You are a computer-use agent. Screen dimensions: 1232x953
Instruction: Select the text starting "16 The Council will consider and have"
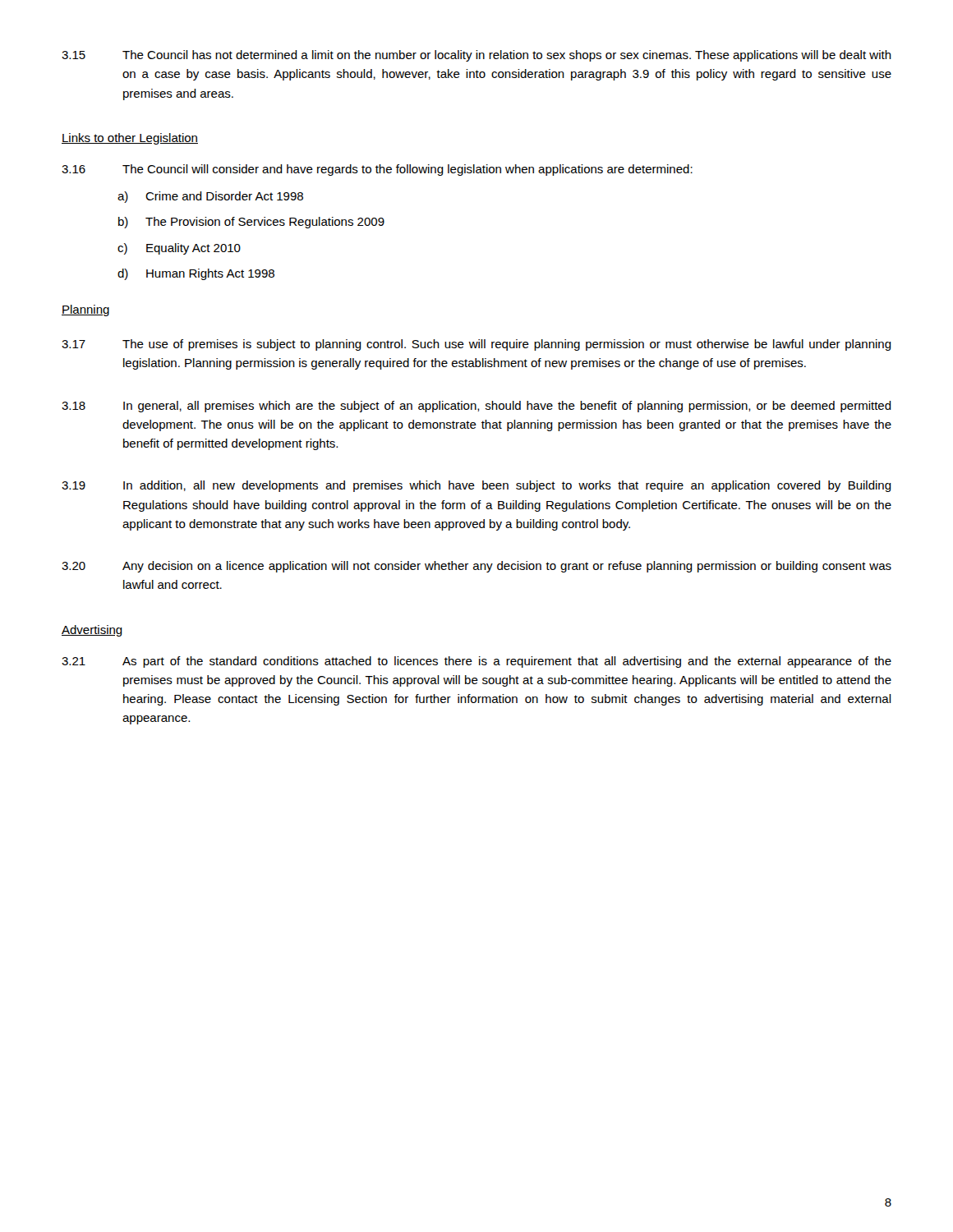(476, 169)
